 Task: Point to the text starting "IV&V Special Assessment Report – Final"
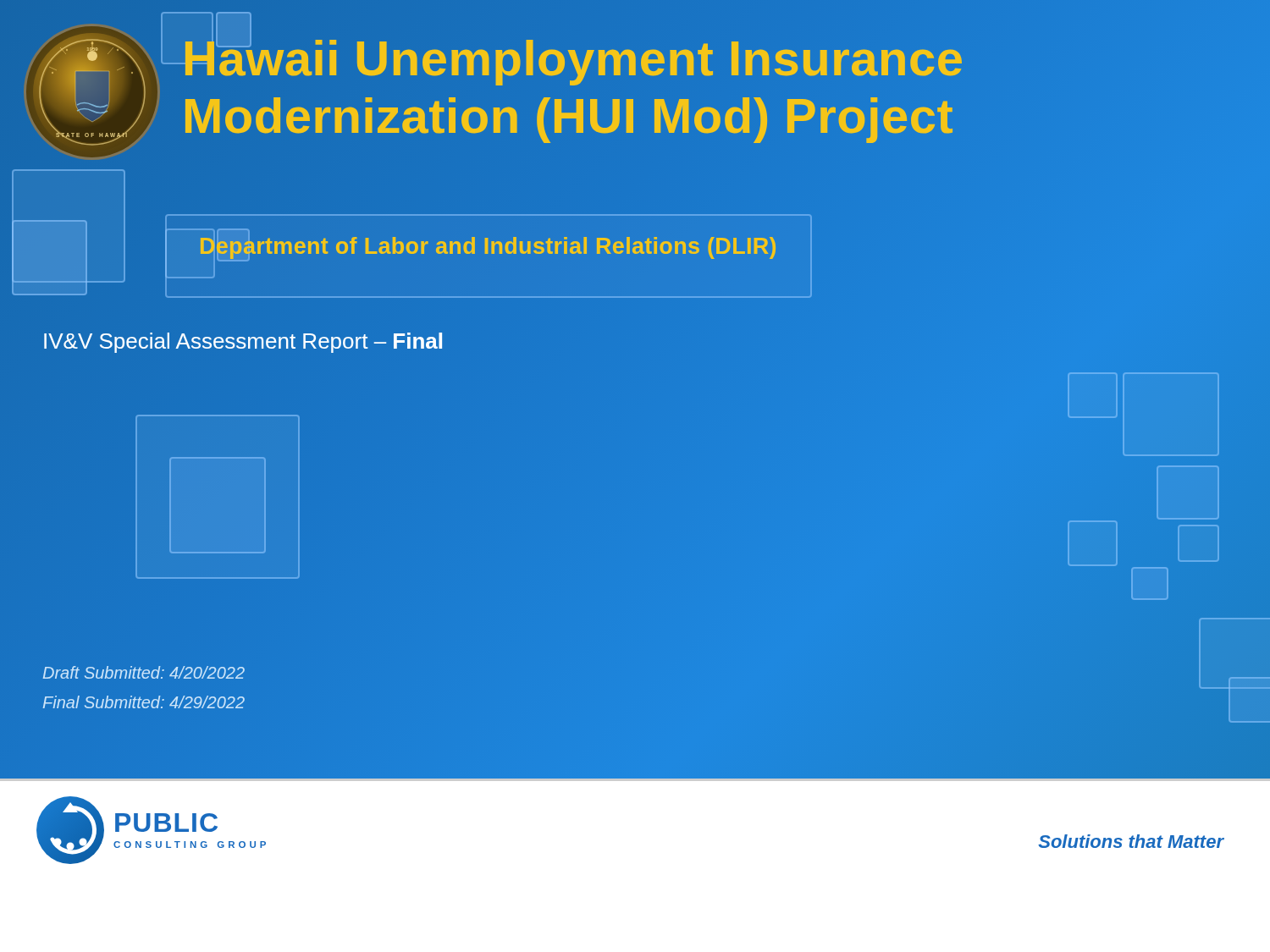(243, 341)
